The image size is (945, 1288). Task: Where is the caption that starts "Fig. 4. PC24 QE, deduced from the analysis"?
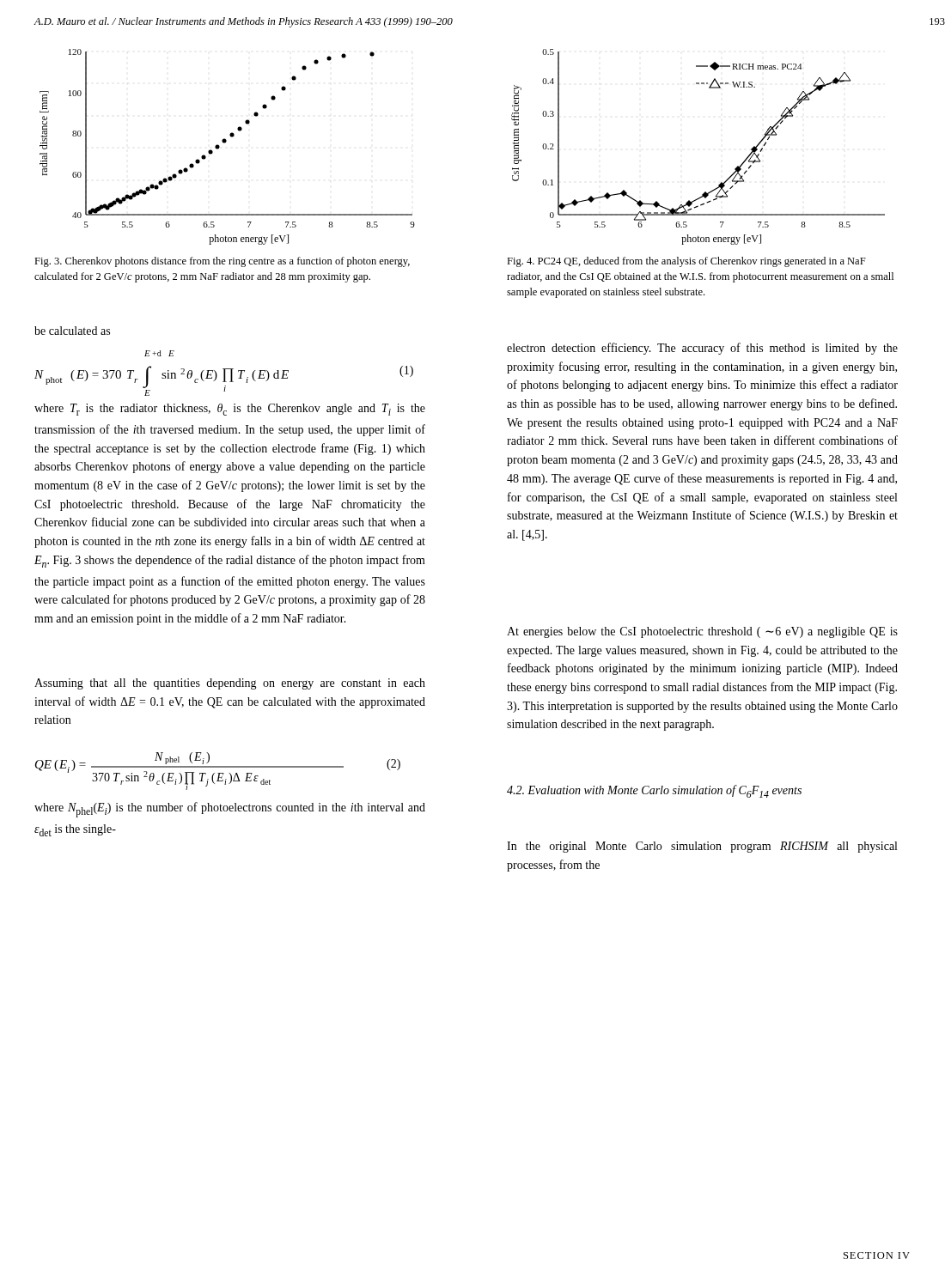coord(701,276)
